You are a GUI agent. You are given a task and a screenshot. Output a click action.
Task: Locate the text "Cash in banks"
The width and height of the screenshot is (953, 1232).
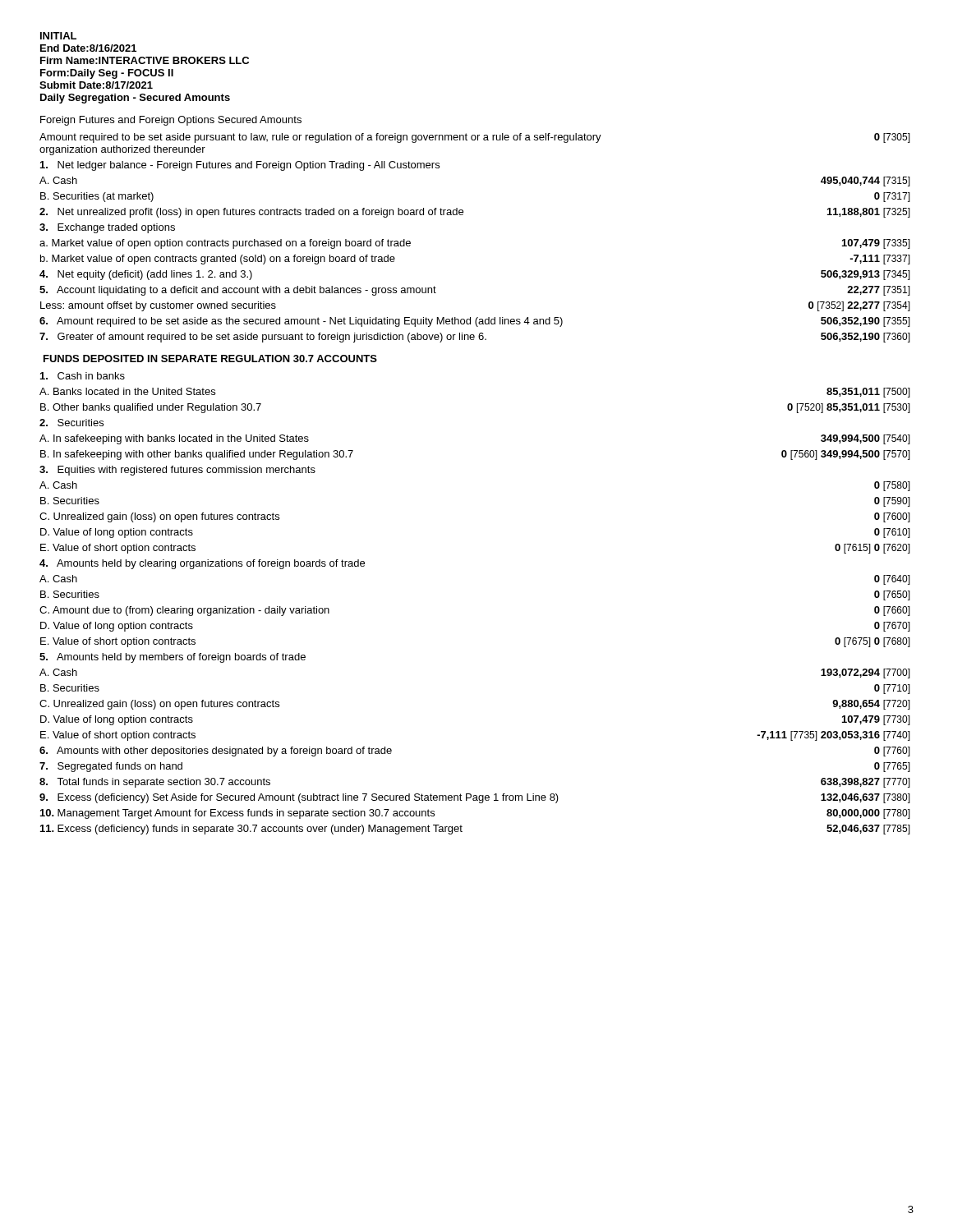pyautogui.click(x=83, y=376)
